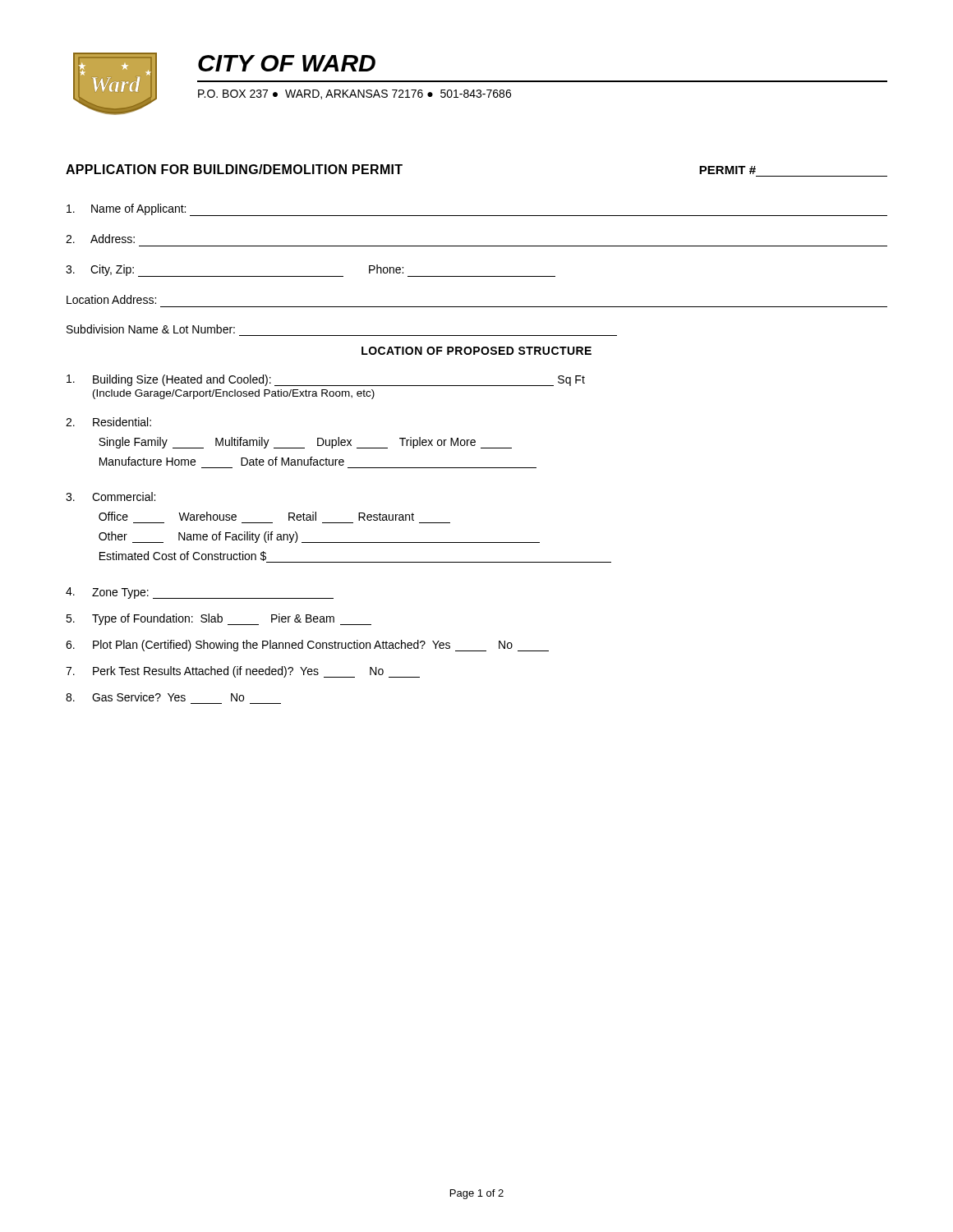Navigate to the block starting "LOCATION OF PROPOSED STRUCTURE"
The width and height of the screenshot is (953, 1232).
(x=476, y=351)
